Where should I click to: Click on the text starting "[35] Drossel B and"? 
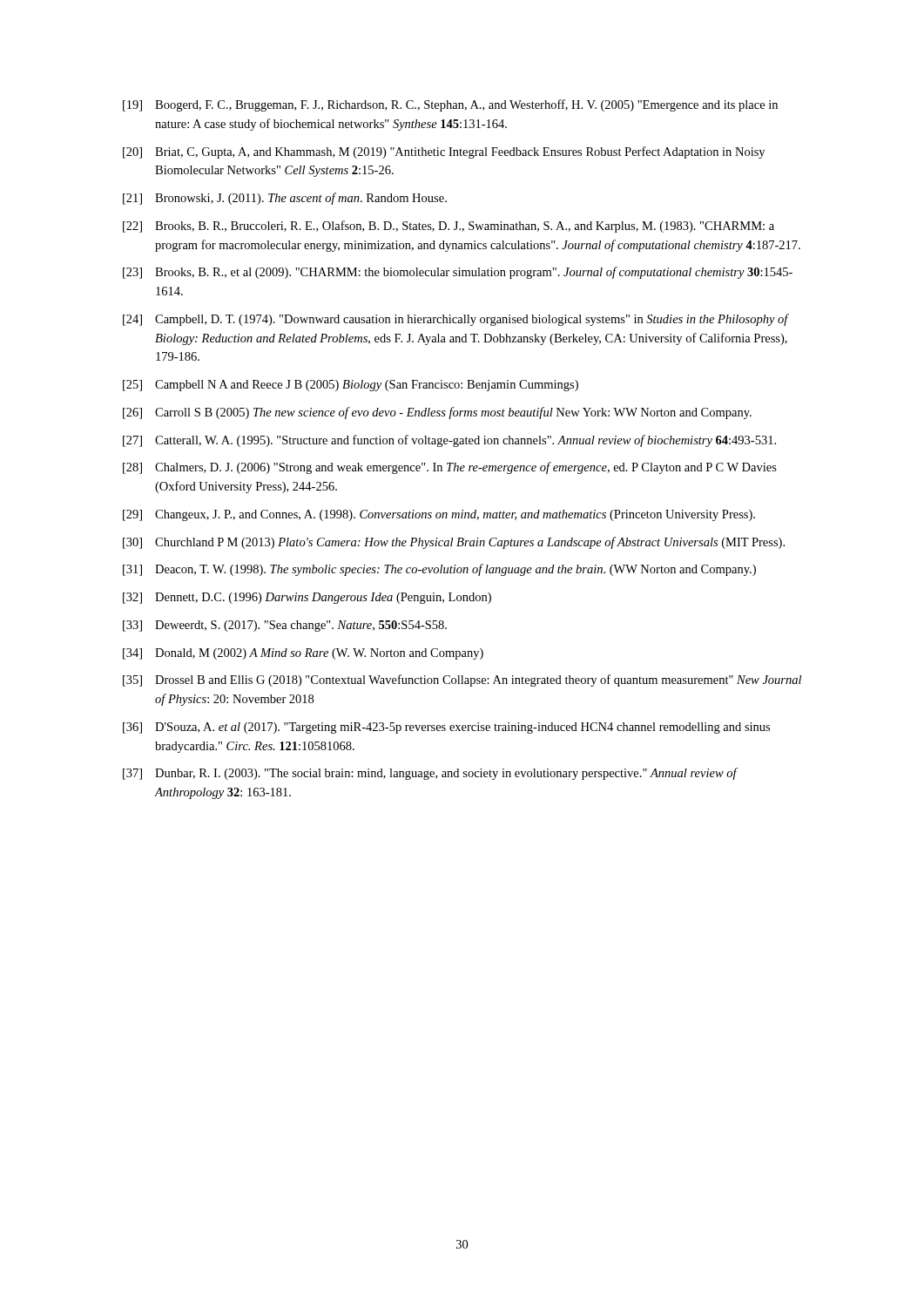462,690
